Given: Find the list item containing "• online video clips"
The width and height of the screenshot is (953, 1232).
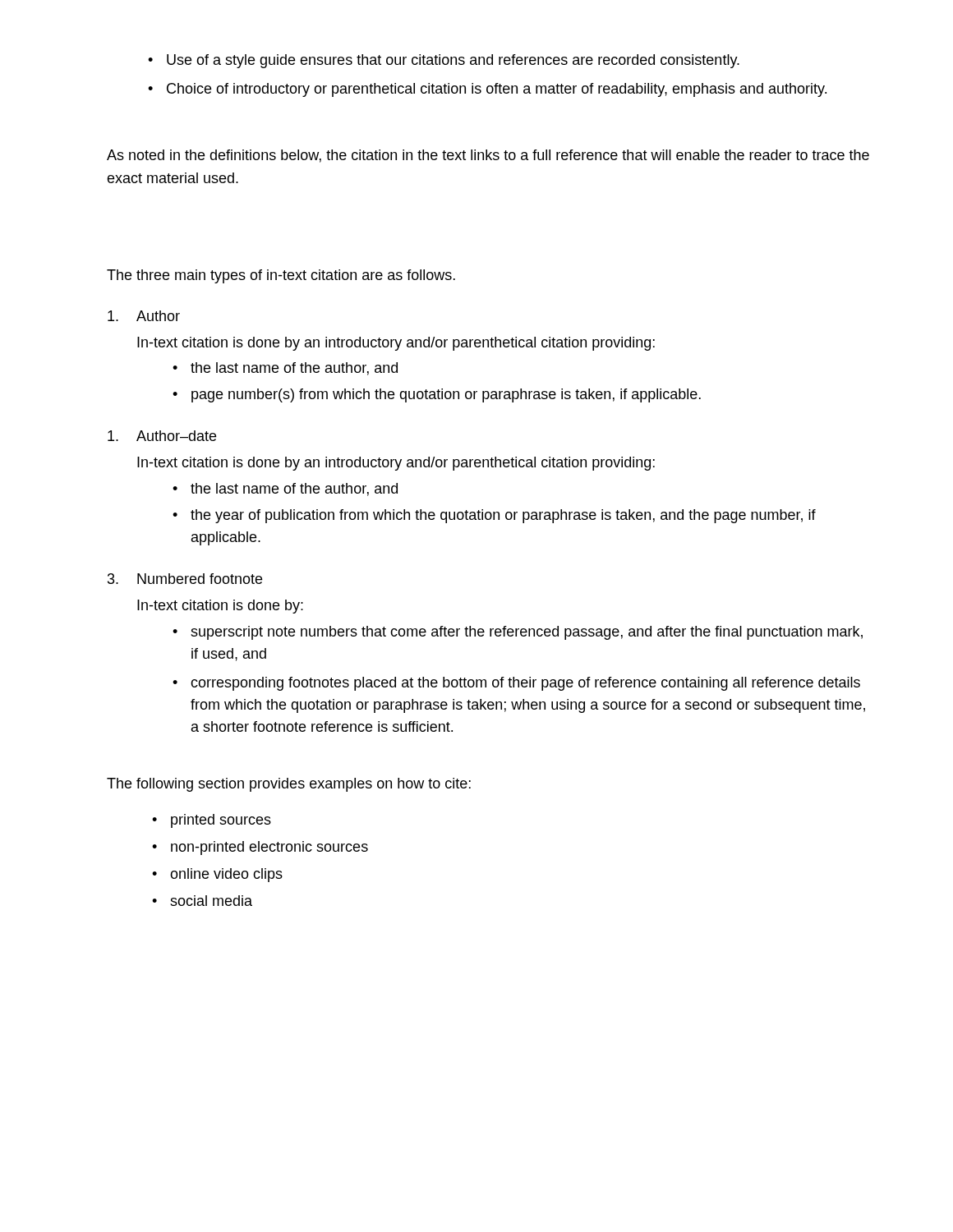Looking at the screenshot, I should [x=217, y=874].
